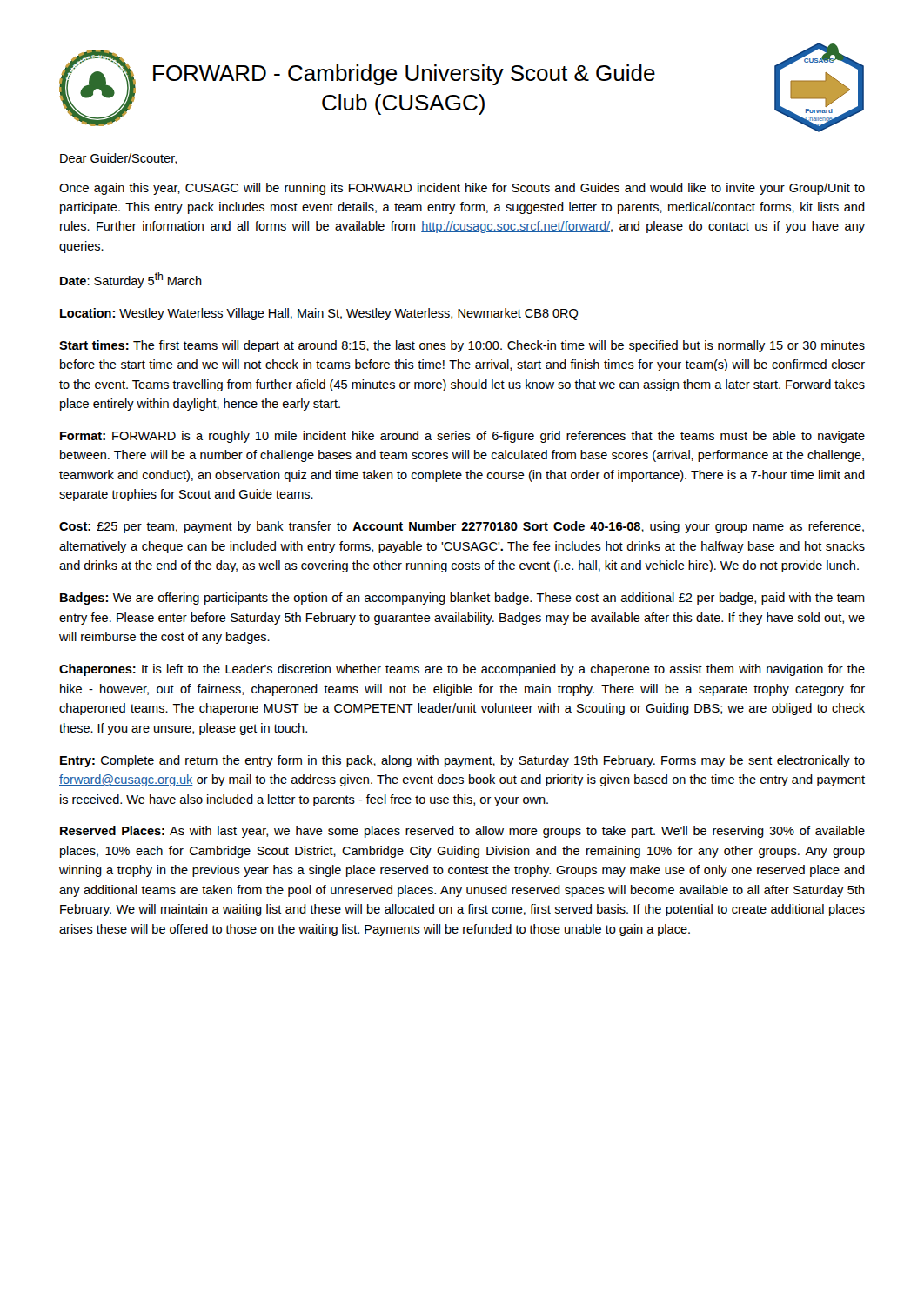Find the block on this page that starts "Cost: £25 per team, payment by bank transfer"
This screenshot has height=1305, width=924.
click(462, 546)
